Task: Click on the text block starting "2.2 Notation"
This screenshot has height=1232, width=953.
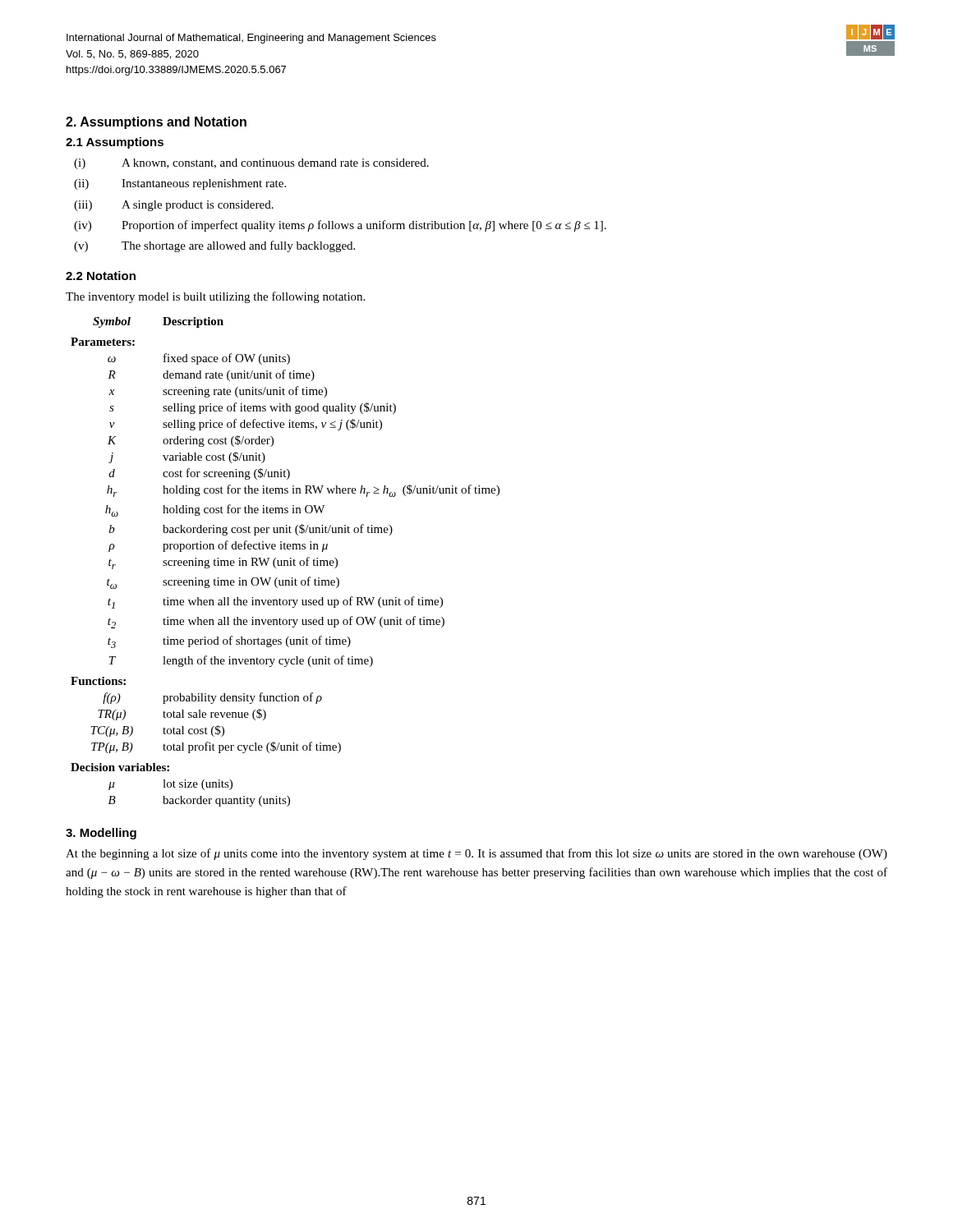Action: point(101,276)
